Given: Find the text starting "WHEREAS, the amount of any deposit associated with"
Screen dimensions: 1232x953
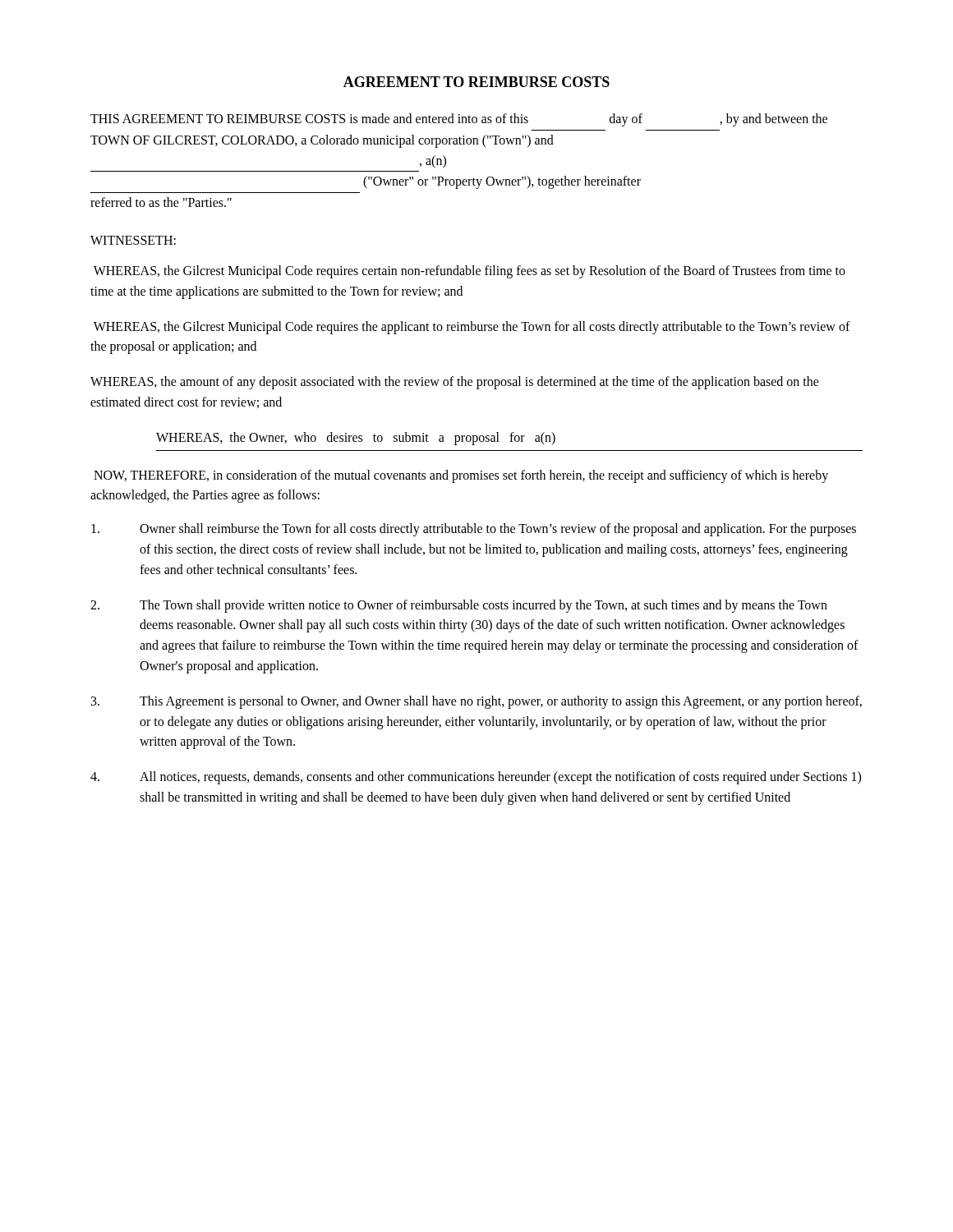Looking at the screenshot, I should pyautogui.click(x=476, y=393).
